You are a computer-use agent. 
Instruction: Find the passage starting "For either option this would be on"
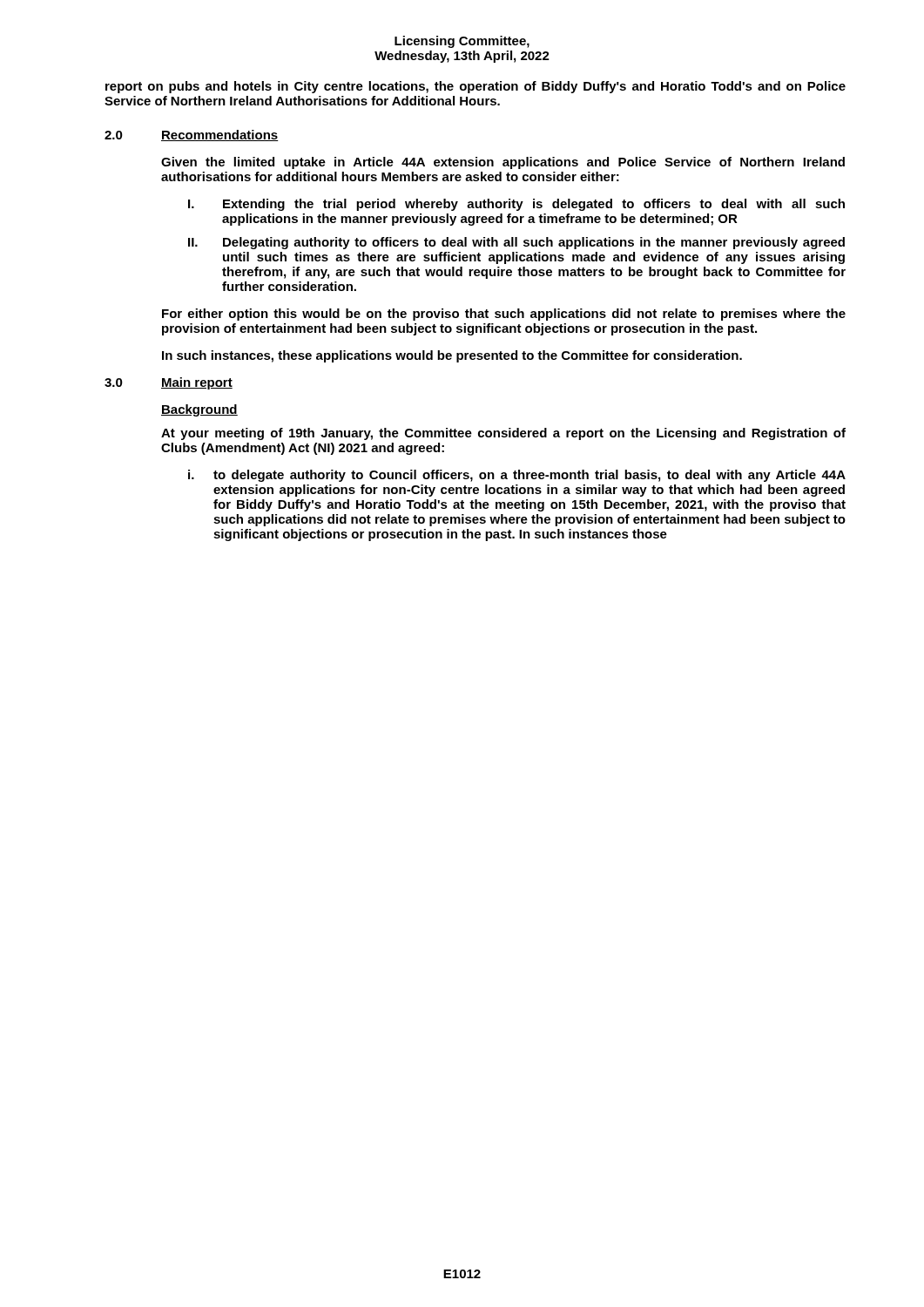coord(503,321)
